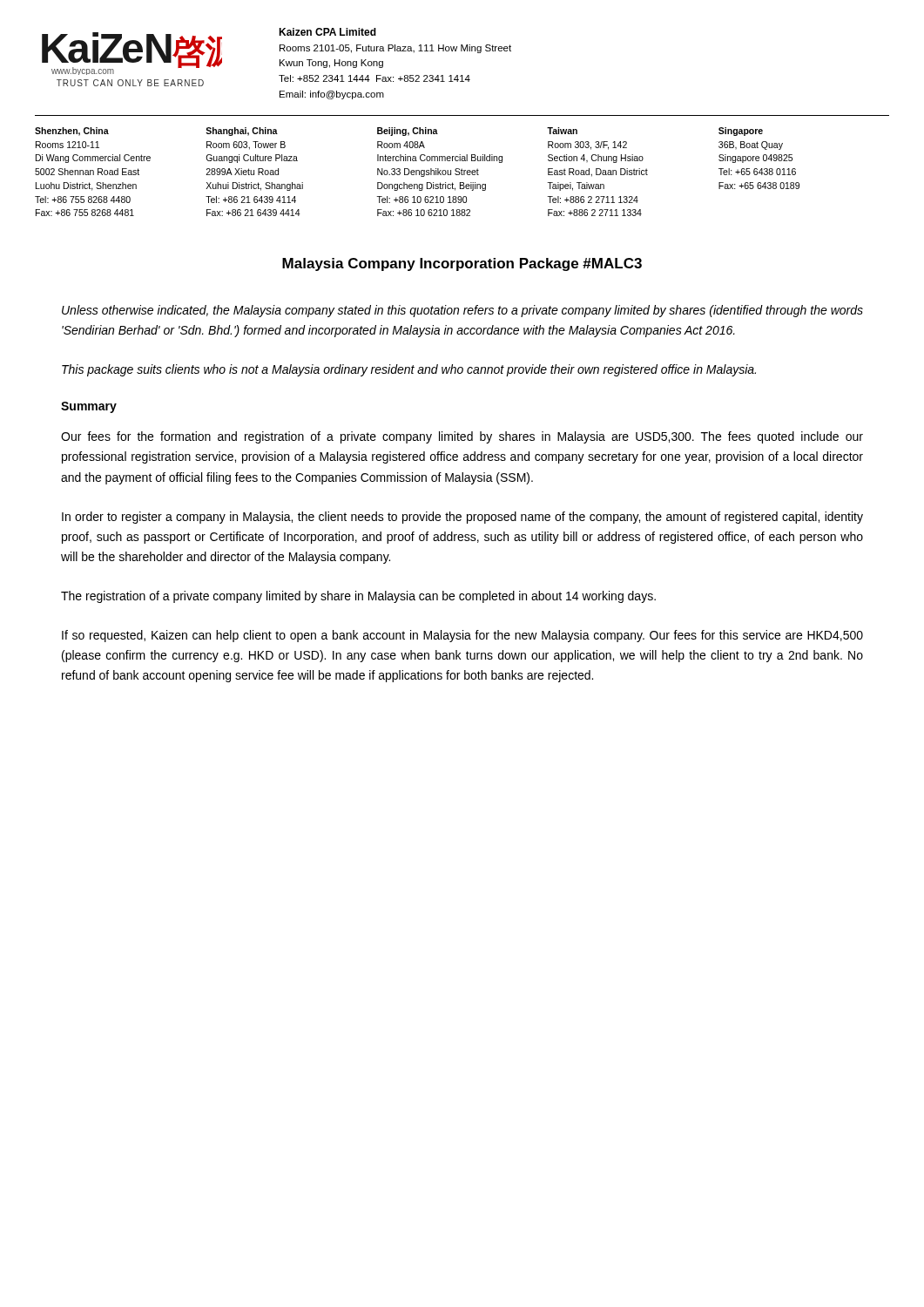The width and height of the screenshot is (924, 1307).
Task: Find the text block that says "Shenzhen, China Rooms 1210-11 Di Wang Commercial Centre"
Action: (x=116, y=172)
